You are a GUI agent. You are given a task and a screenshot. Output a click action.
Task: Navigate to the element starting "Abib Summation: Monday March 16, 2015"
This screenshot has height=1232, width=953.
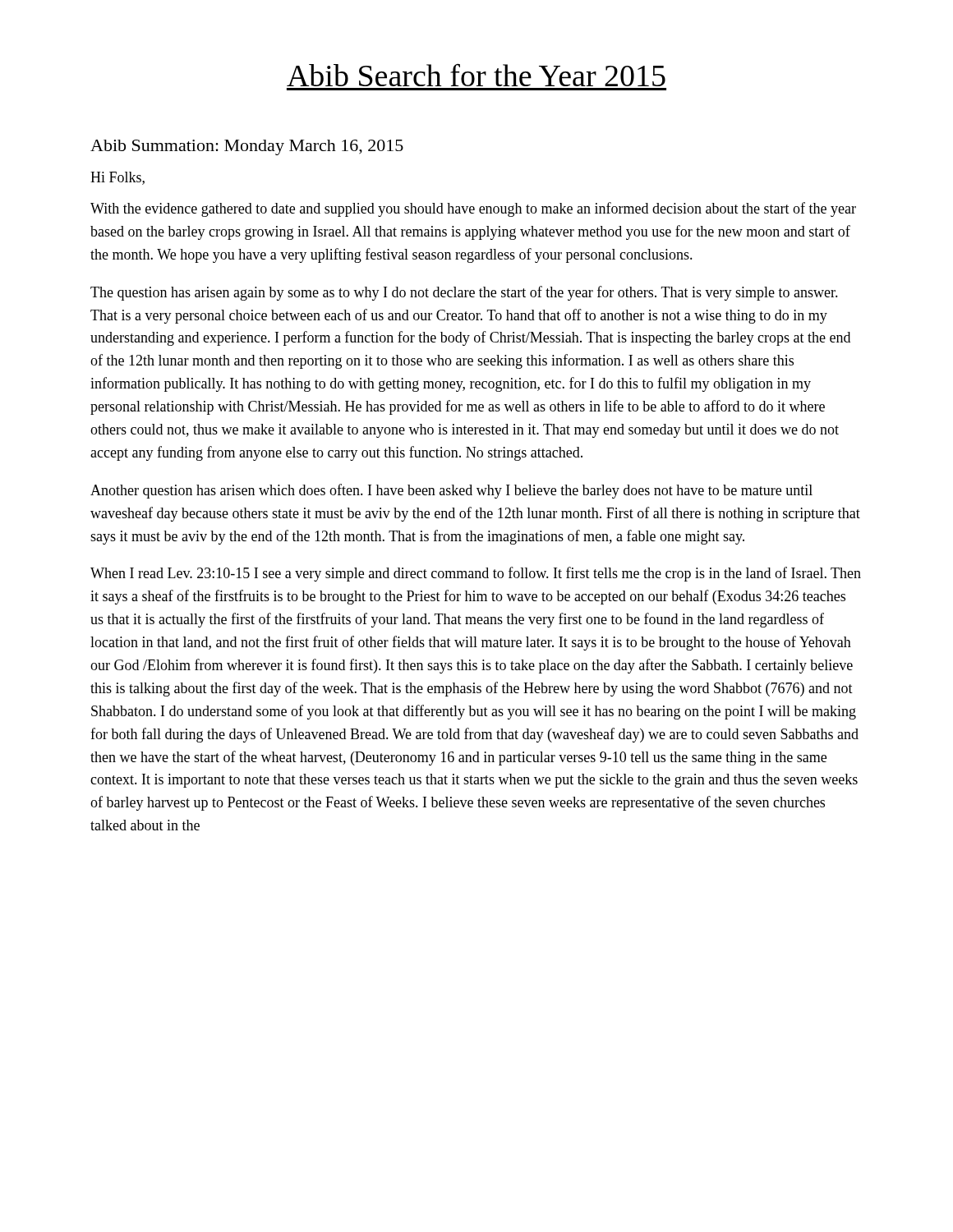[247, 145]
